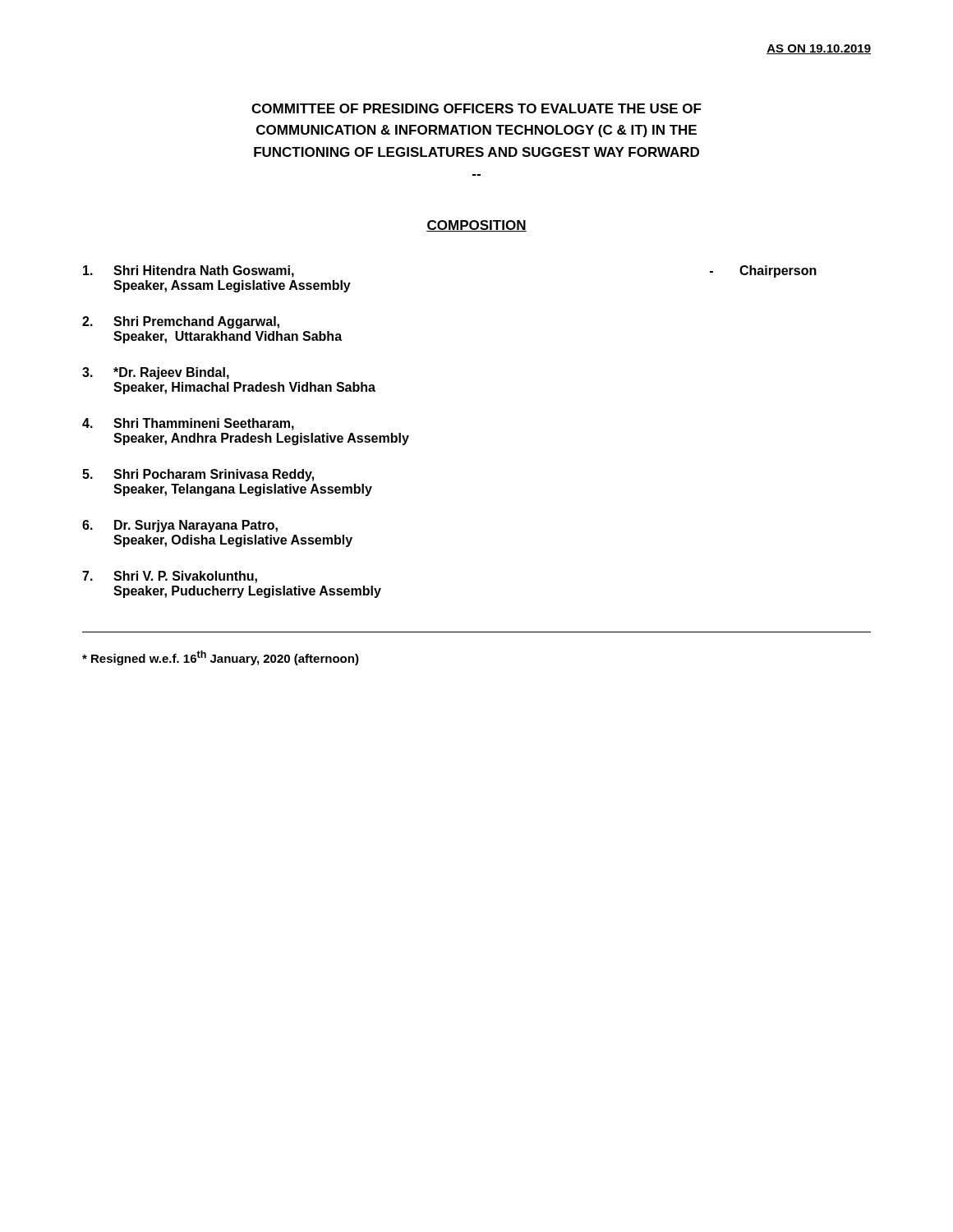Find the list item that says "7. Shri V. P. Sivakolunthu, Speaker, Puducherry"

[170, 577]
